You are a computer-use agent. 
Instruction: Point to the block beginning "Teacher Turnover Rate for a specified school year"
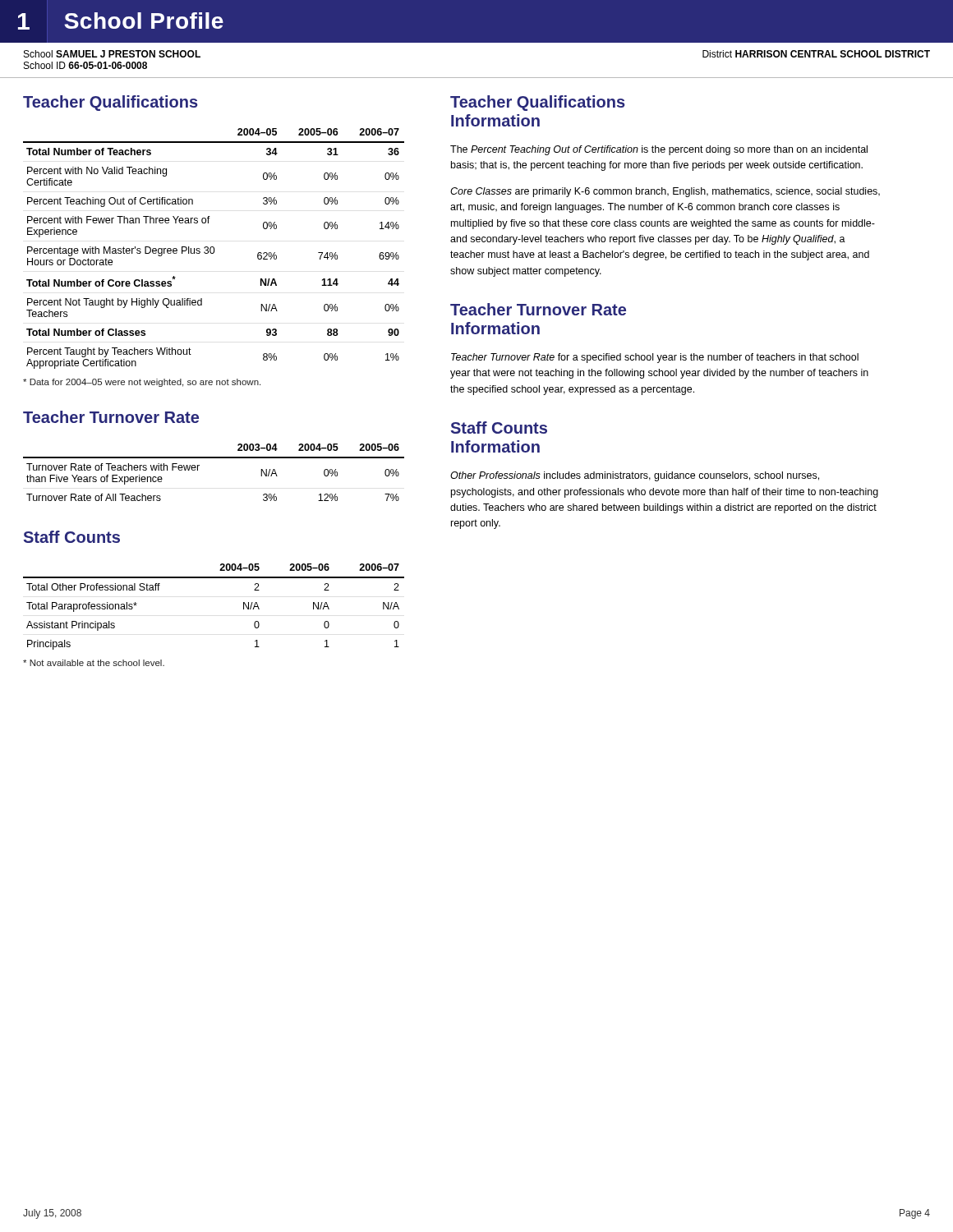[659, 373]
